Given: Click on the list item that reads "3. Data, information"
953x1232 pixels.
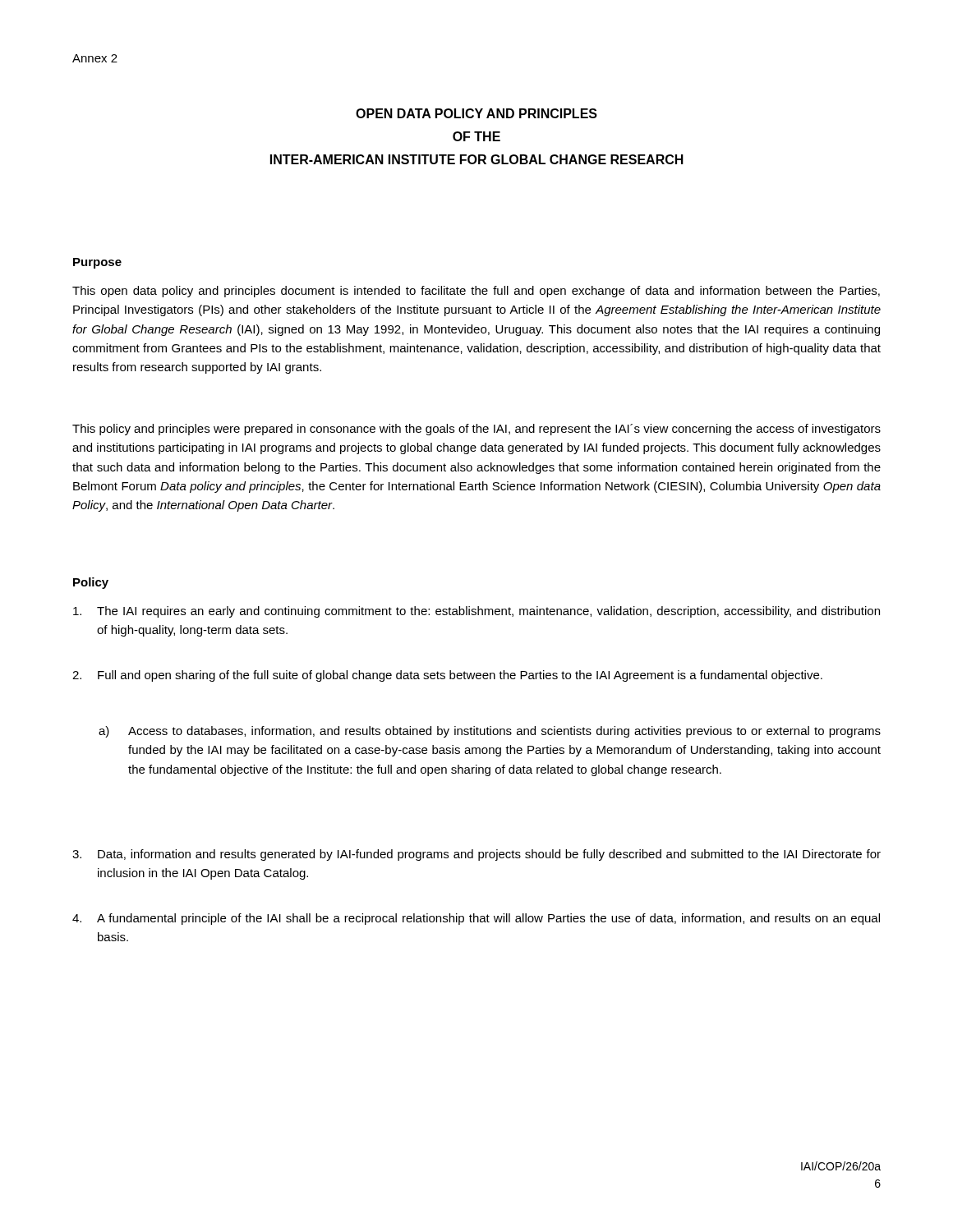Looking at the screenshot, I should (476, 863).
